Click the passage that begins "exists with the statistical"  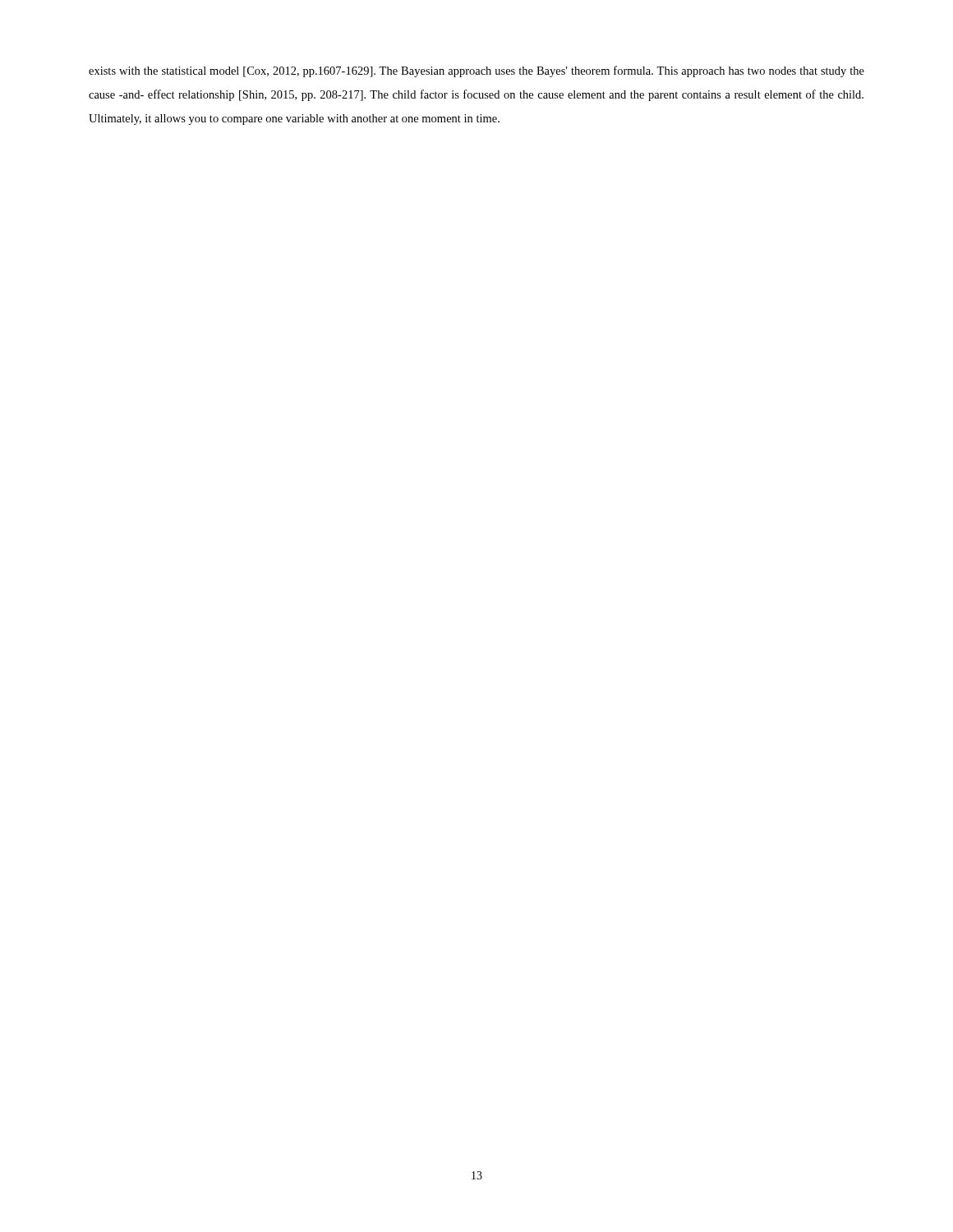(476, 94)
